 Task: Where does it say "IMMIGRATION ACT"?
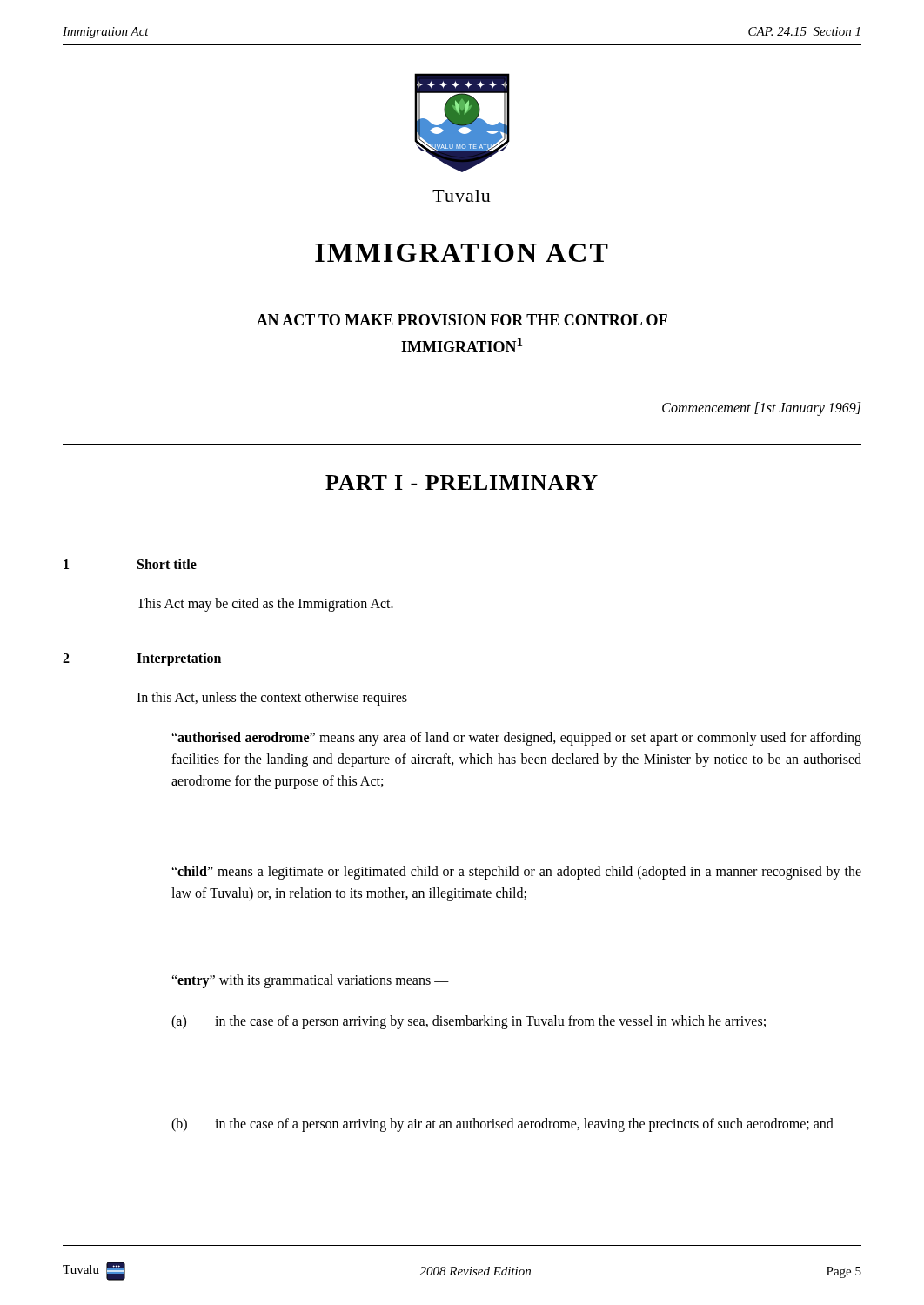point(462,252)
